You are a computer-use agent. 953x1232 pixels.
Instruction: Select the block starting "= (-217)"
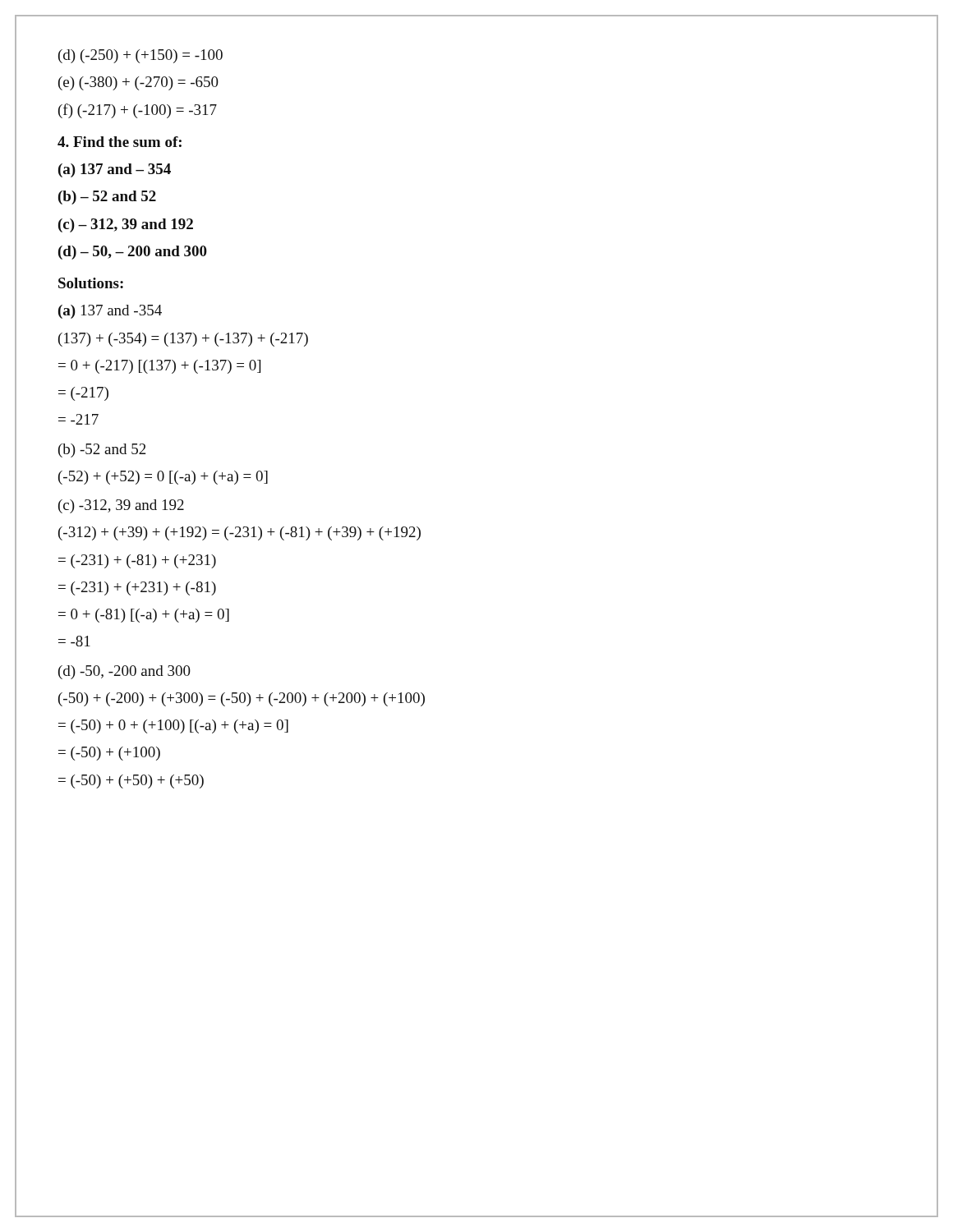coord(83,394)
